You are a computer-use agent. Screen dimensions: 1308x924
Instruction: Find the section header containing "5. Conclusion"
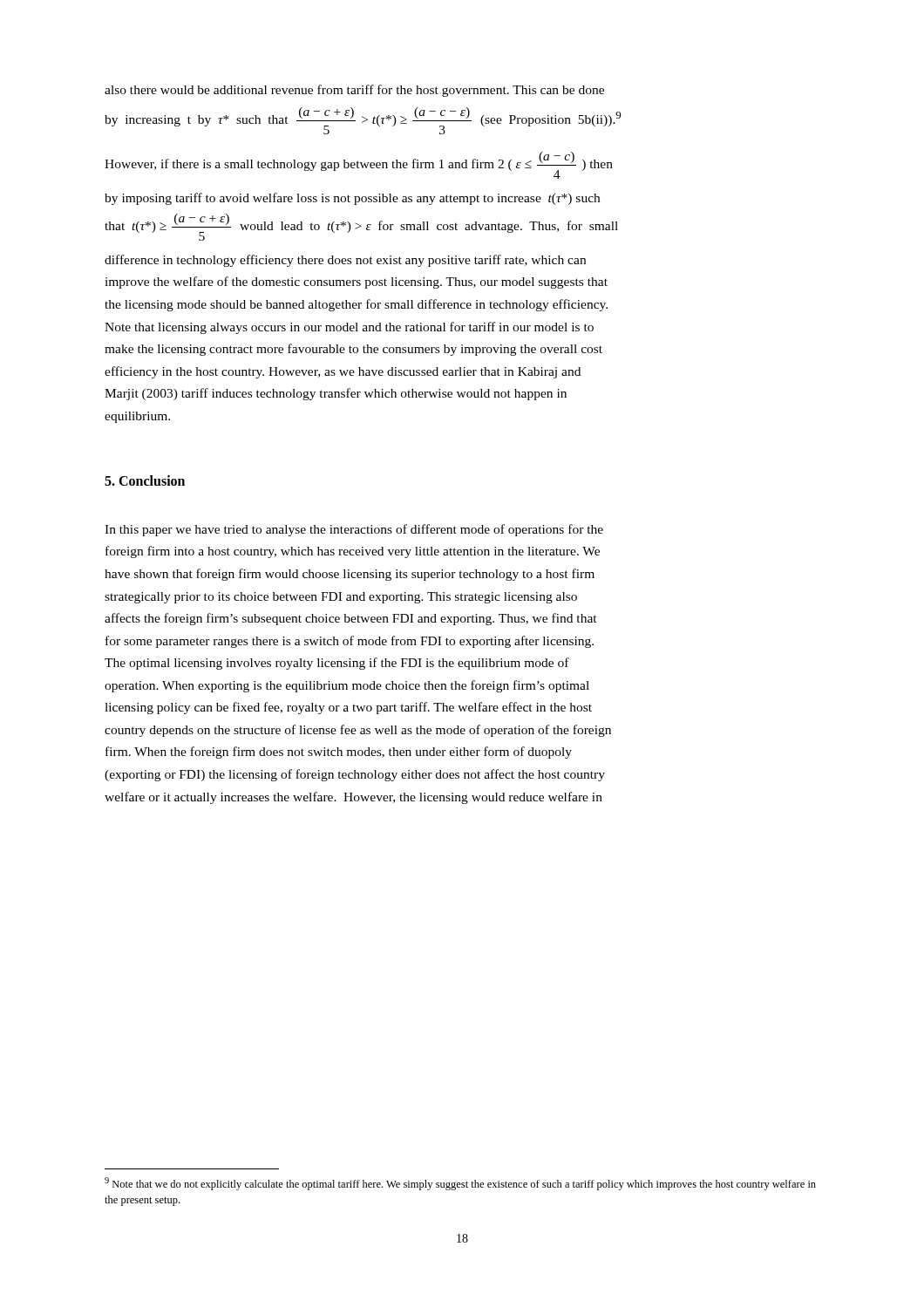pos(145,481)
